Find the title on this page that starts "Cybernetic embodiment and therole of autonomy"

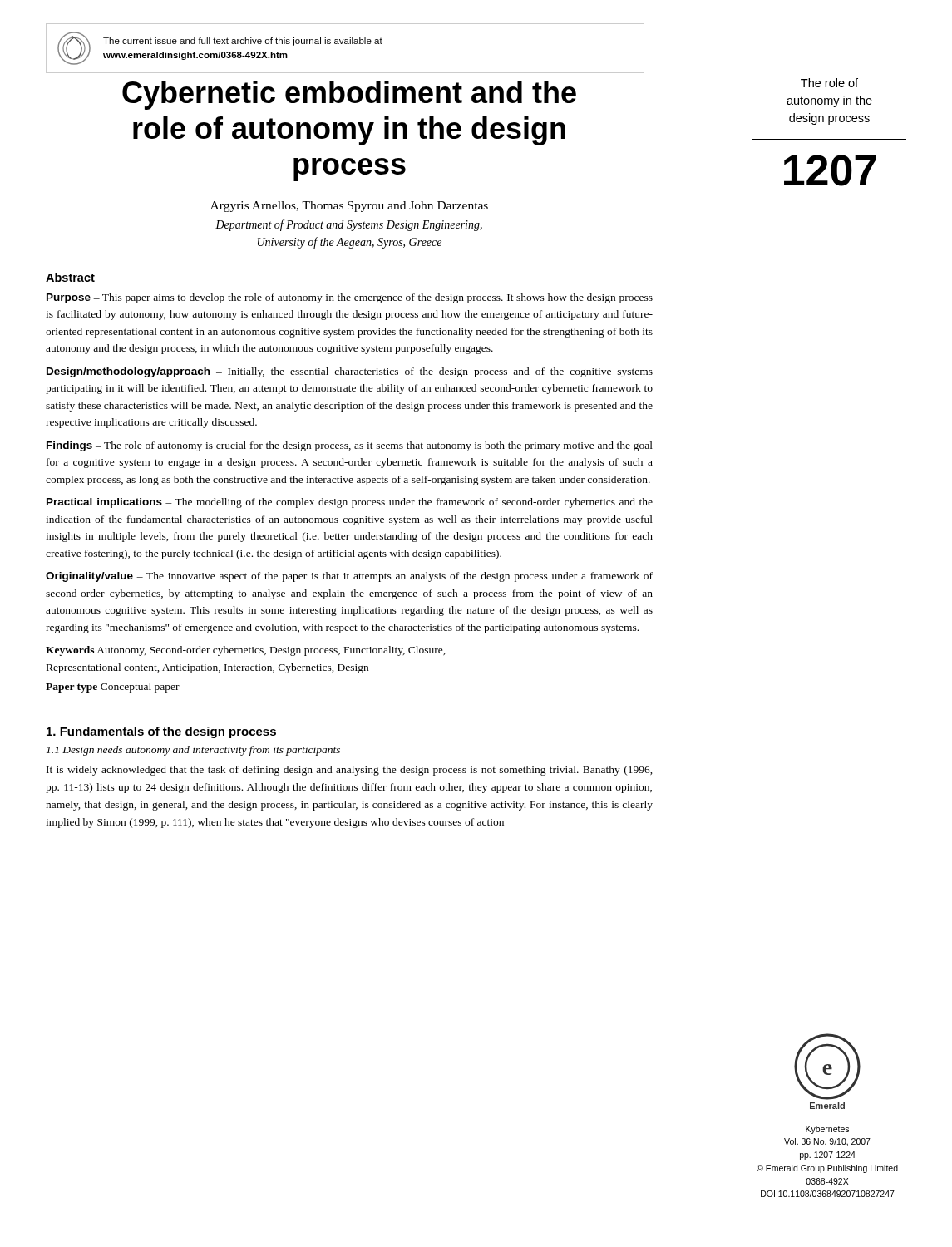coord(349,129)
